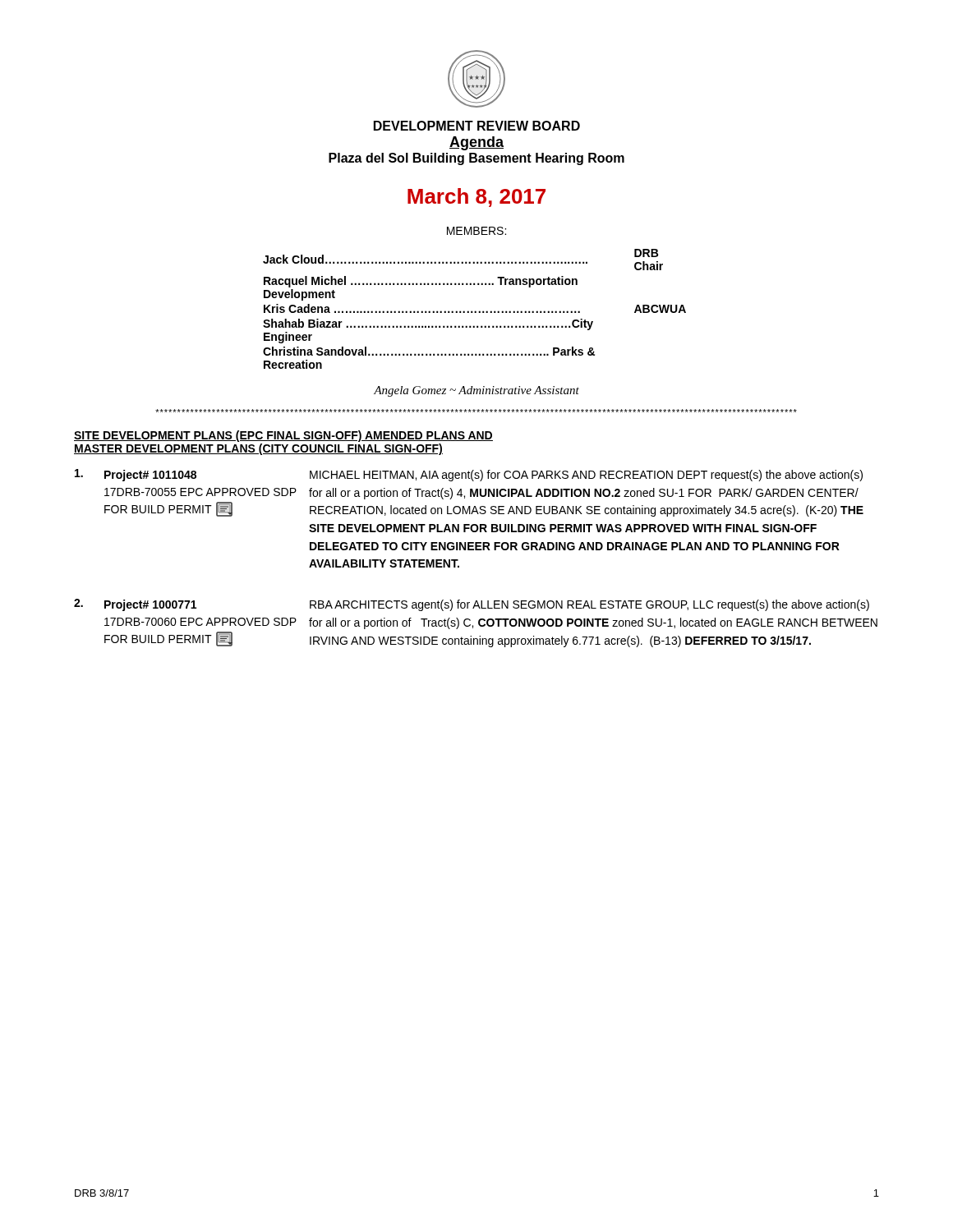The image size is (953, 1232).
Task: Where is the section header that starts "SITE DEVELOPMENT PLANS (EPC FINAL"?
Action: coord(476,442)
